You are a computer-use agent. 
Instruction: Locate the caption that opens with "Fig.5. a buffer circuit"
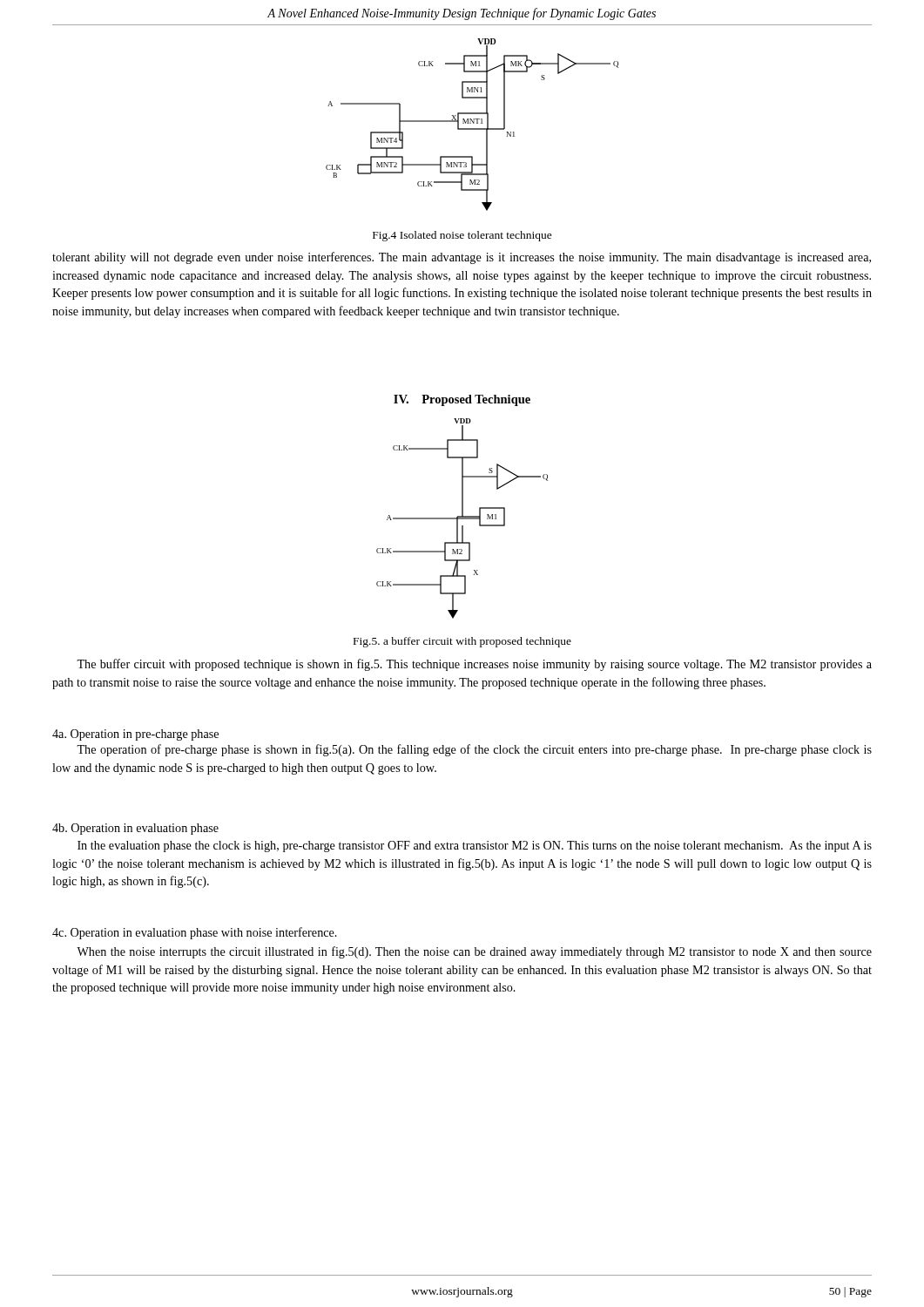point(462,641)
